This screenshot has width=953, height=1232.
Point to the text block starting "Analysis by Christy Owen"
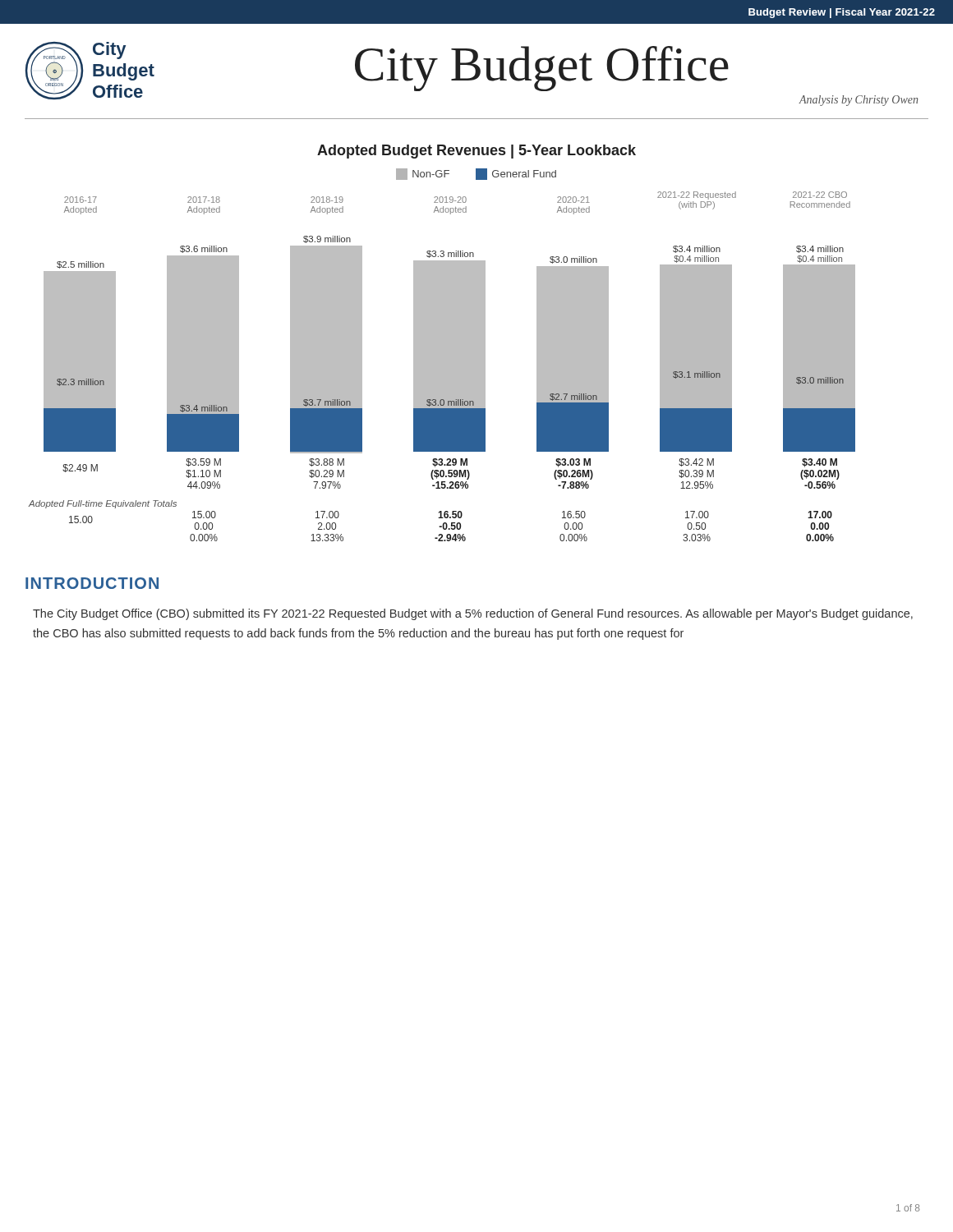pos(859,100)
